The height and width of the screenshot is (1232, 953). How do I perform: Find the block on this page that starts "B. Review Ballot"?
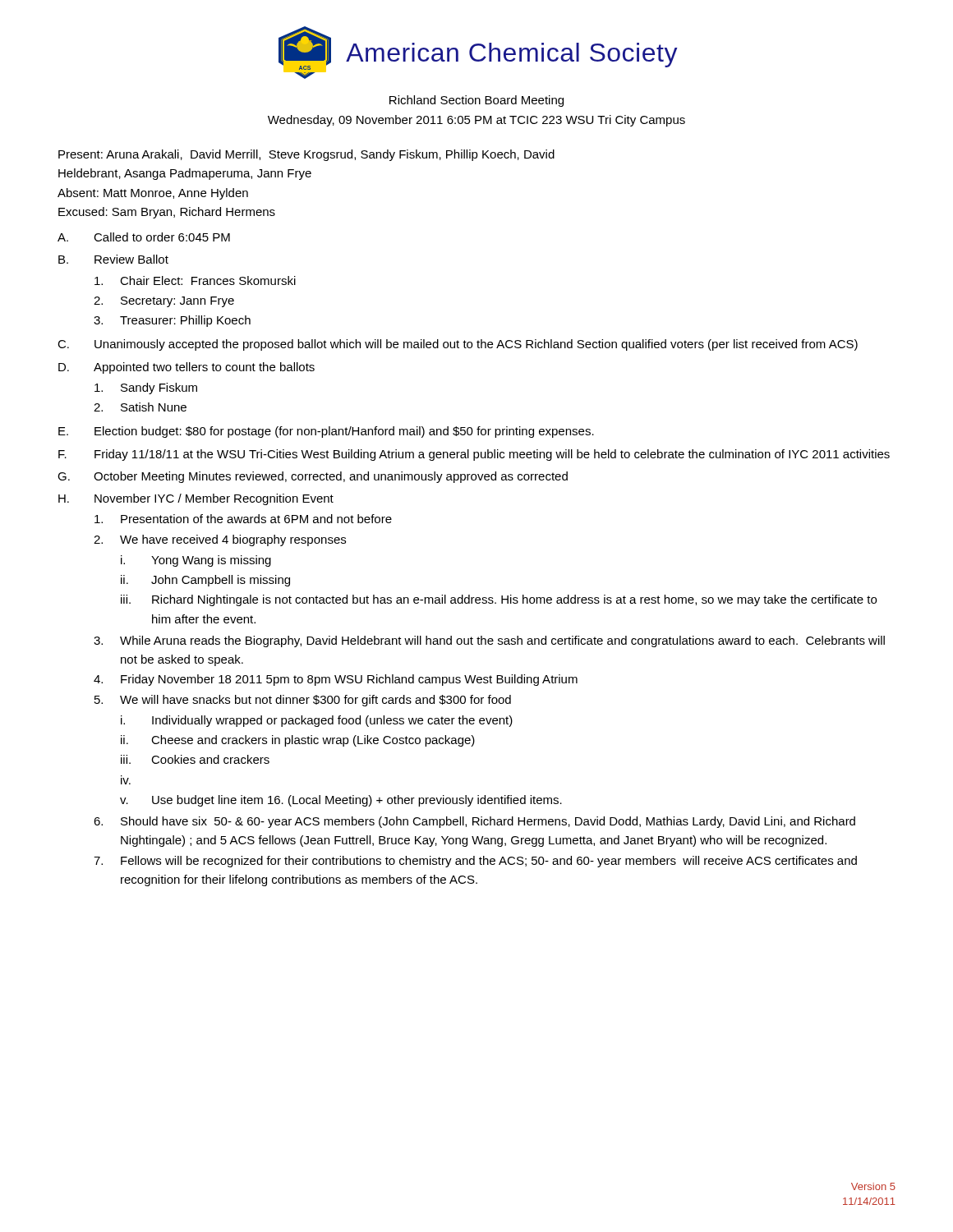(113, 259)
